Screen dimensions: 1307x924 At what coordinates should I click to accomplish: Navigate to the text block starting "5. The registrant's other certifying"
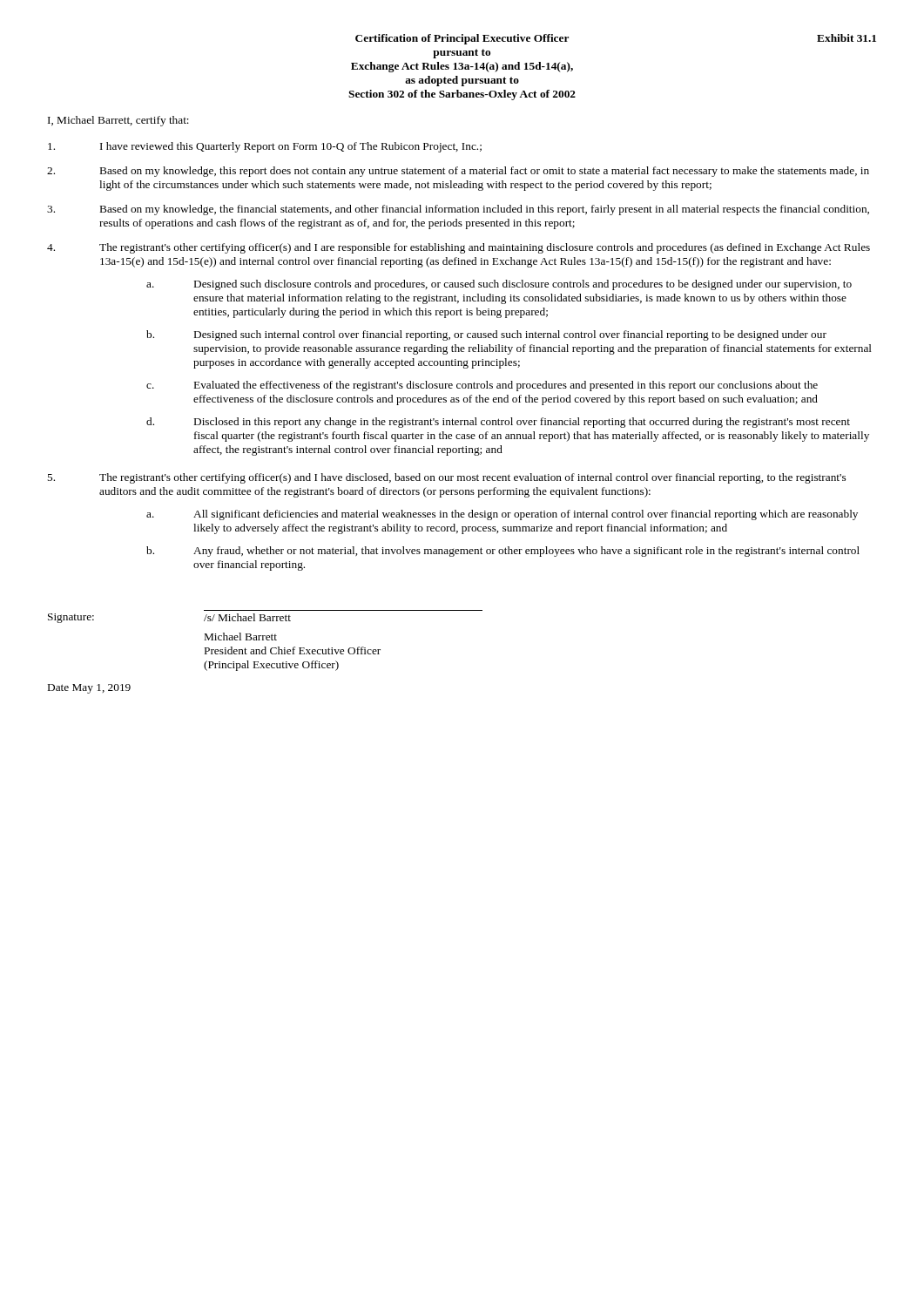point(462,523)
